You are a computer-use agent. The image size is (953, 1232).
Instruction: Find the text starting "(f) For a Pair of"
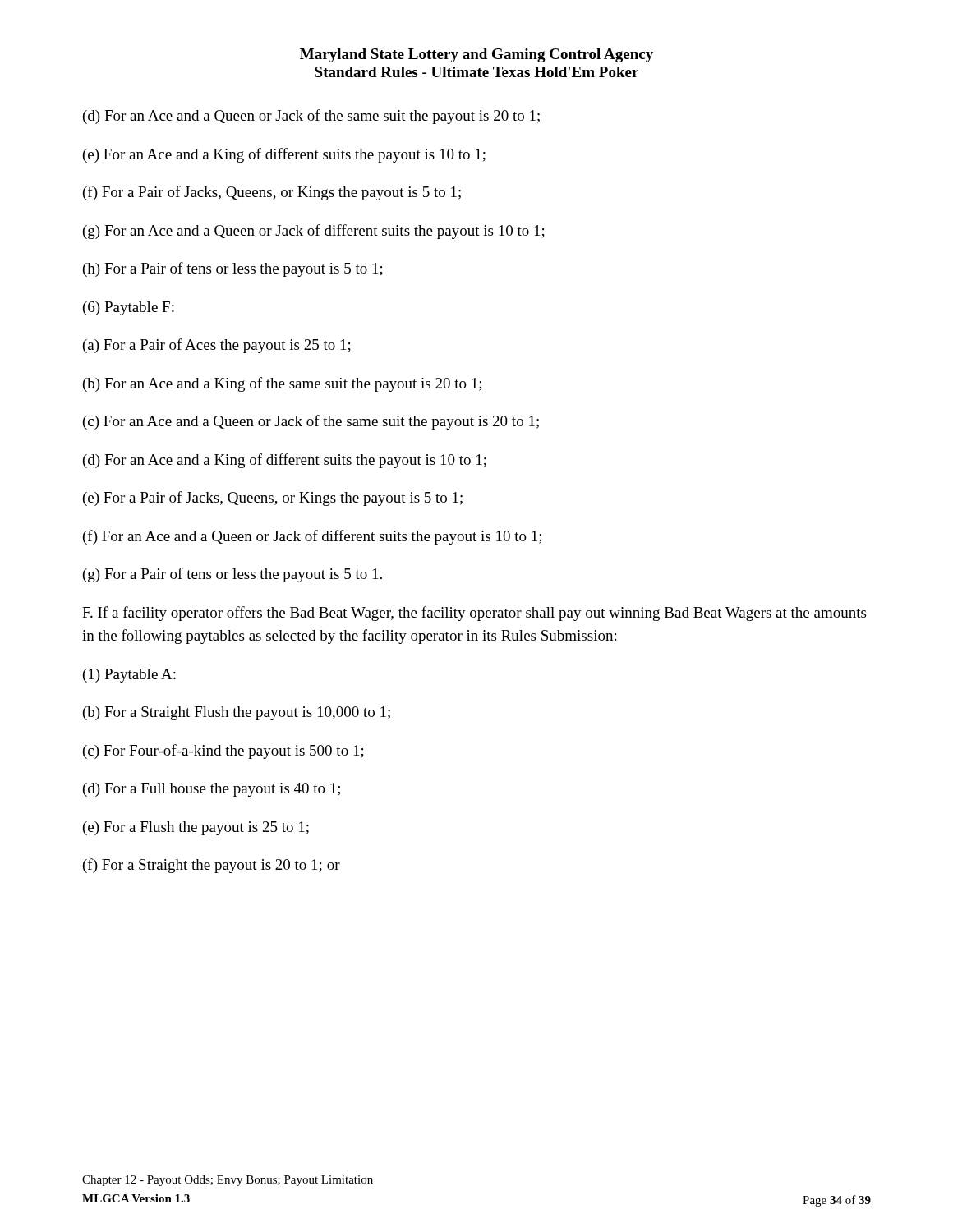(x=272, y=192)
